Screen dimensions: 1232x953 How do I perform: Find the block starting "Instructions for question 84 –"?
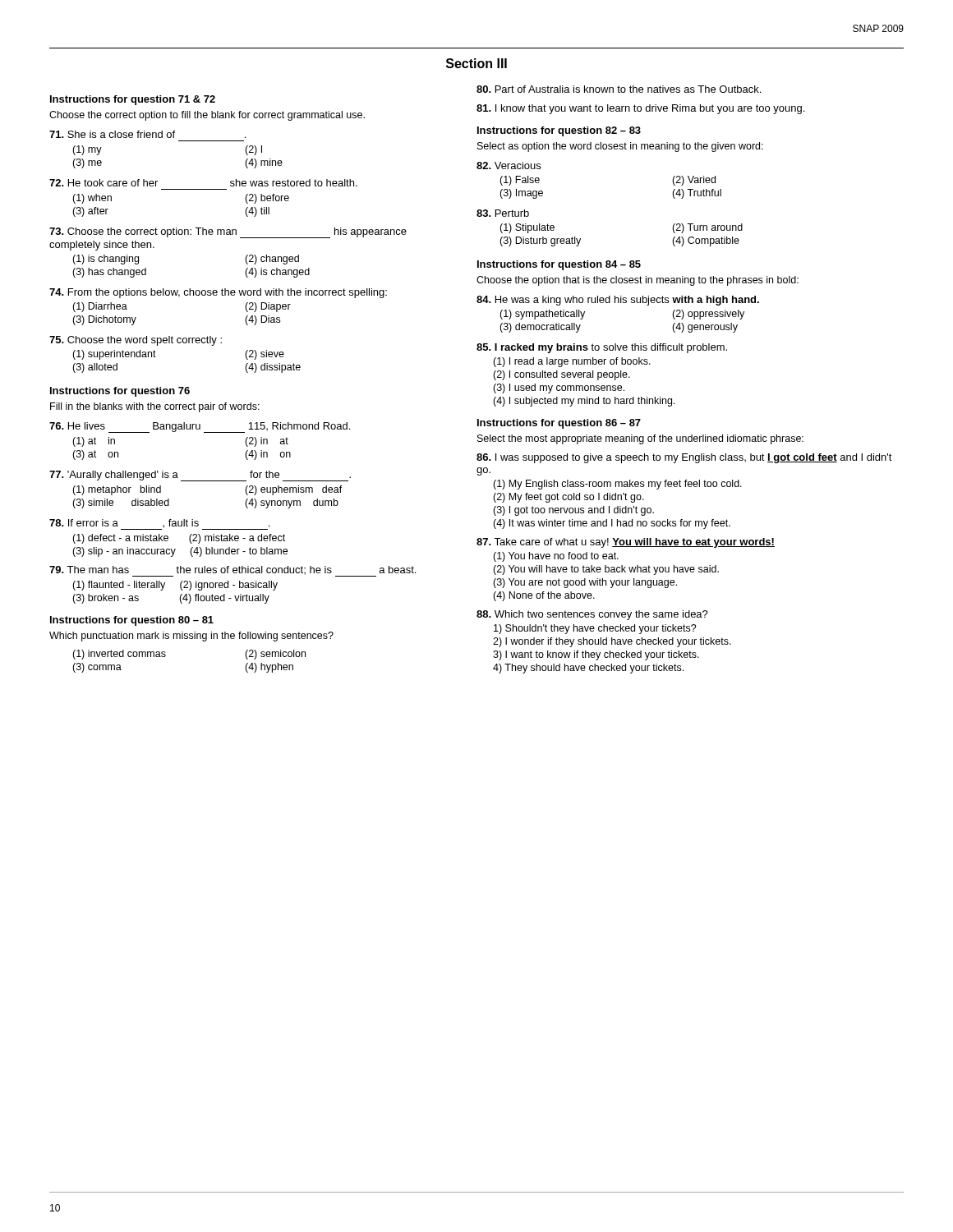(x=690, y=273)
